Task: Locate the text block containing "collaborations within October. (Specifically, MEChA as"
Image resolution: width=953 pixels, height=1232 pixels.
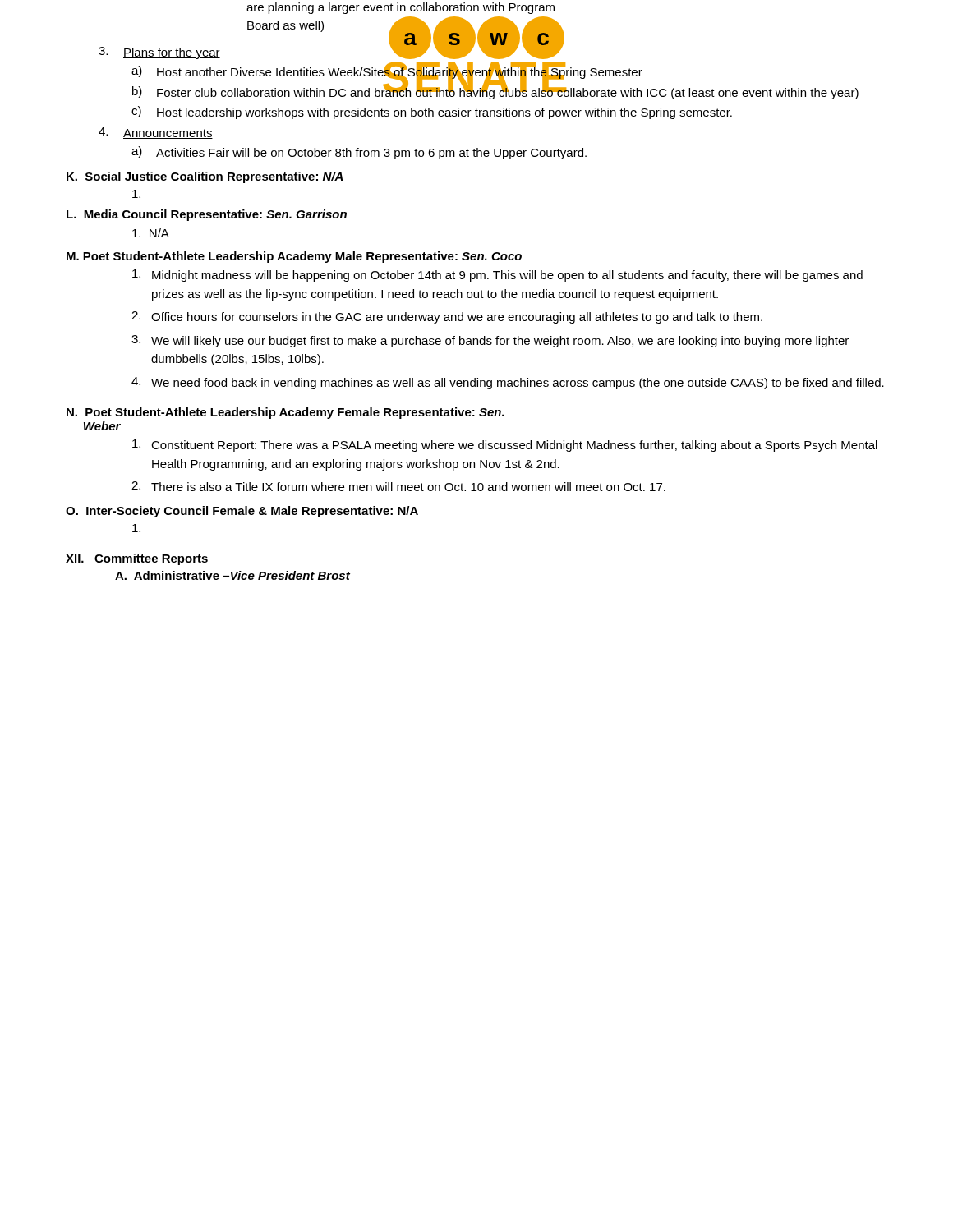Action: (567, 17)
